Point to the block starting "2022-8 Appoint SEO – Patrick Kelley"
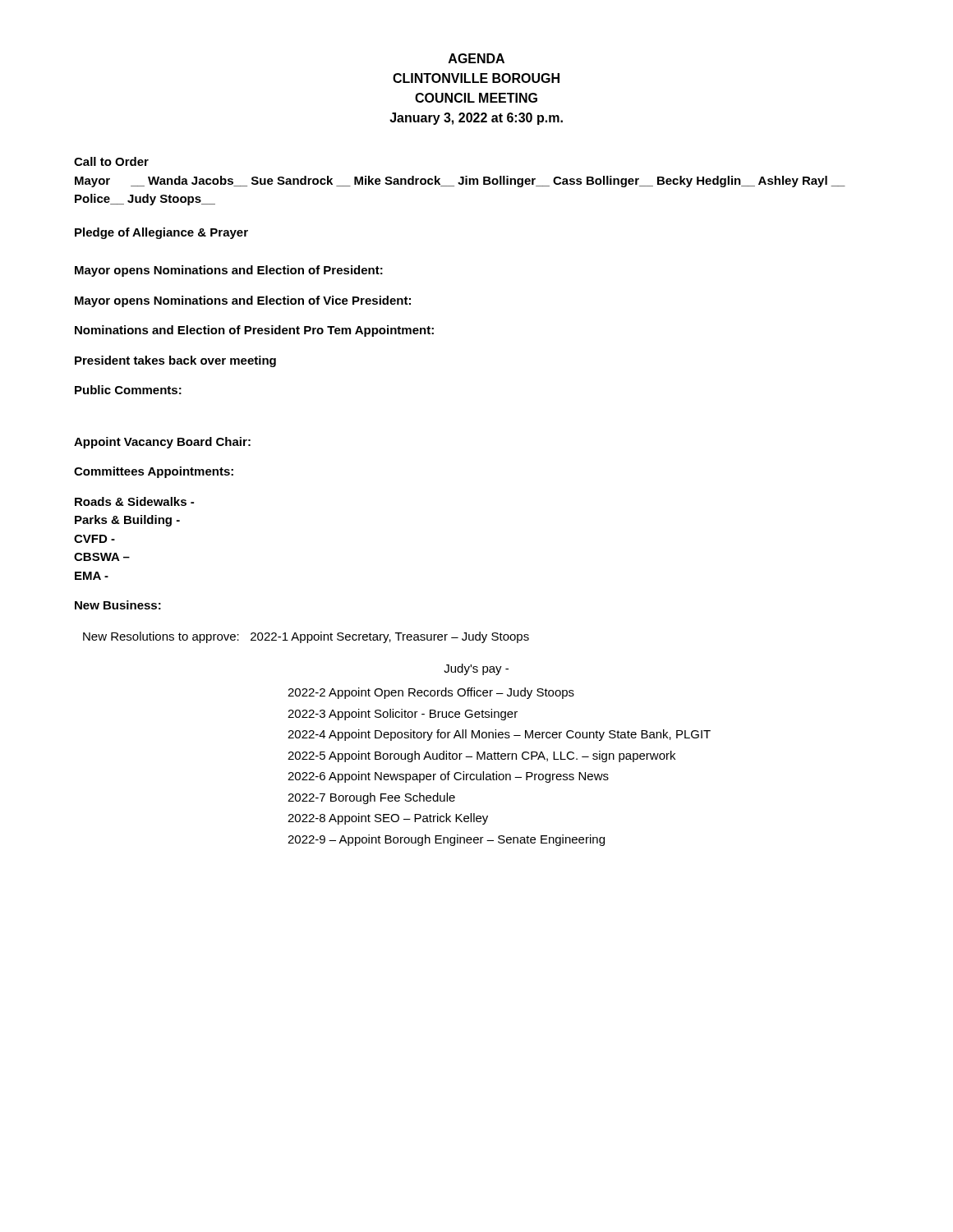The width and height of the screenshot is (953, 1232). point(388,818)
